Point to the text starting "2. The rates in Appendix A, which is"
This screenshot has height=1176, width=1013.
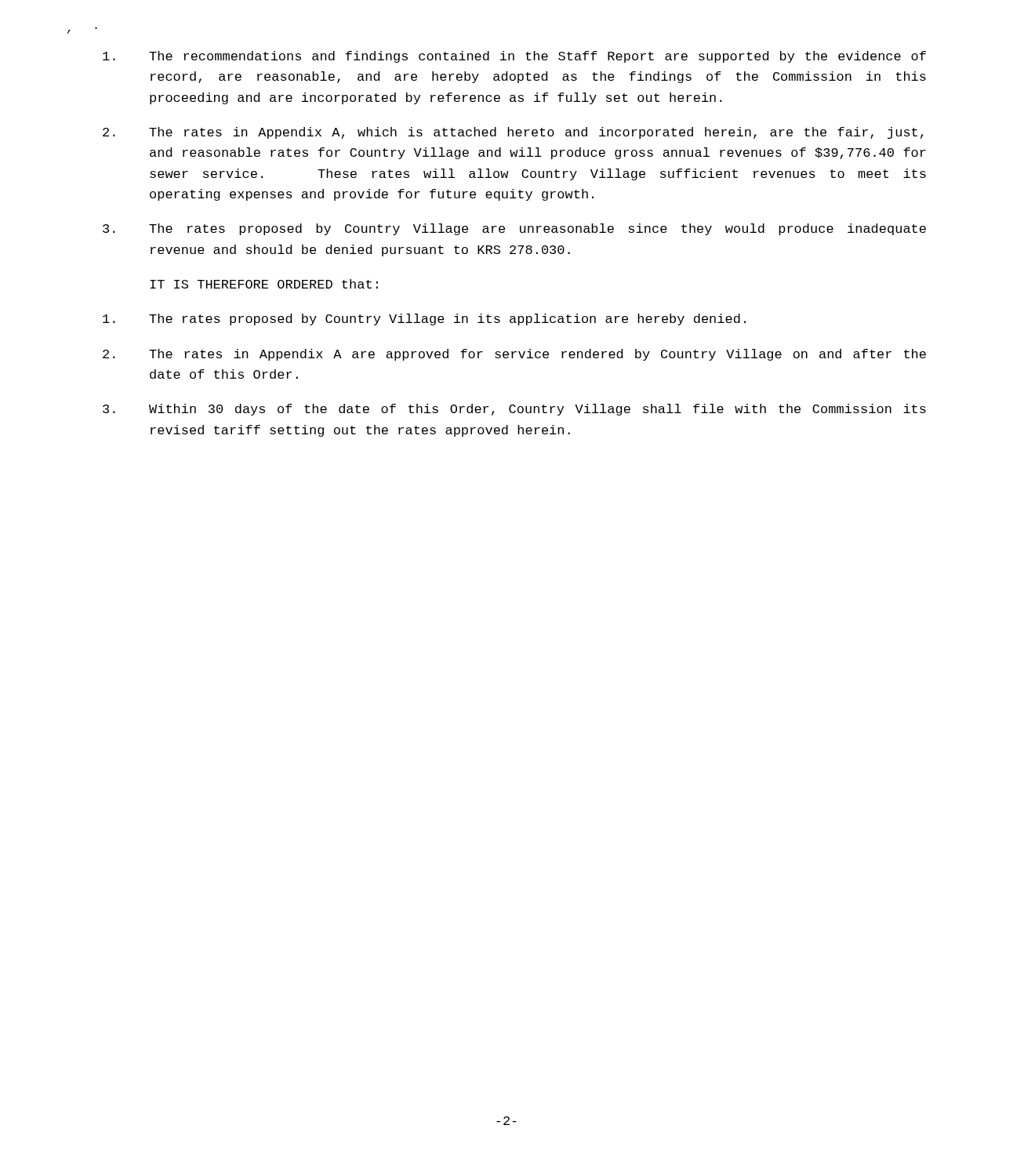pyautogui.click(x=514, y=164)
